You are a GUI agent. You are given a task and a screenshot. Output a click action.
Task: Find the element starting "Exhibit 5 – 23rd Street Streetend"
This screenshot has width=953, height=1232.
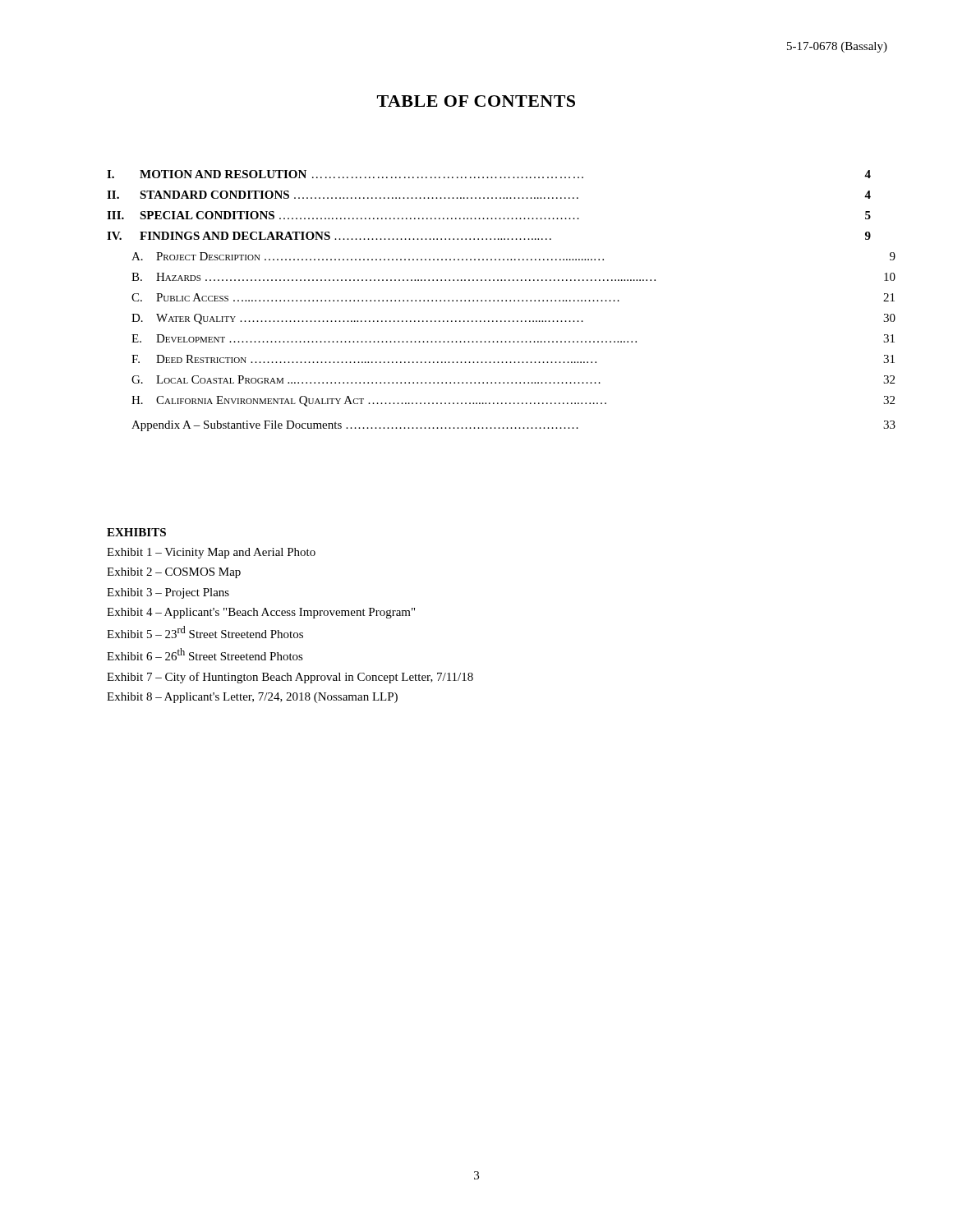click(205, 632)
